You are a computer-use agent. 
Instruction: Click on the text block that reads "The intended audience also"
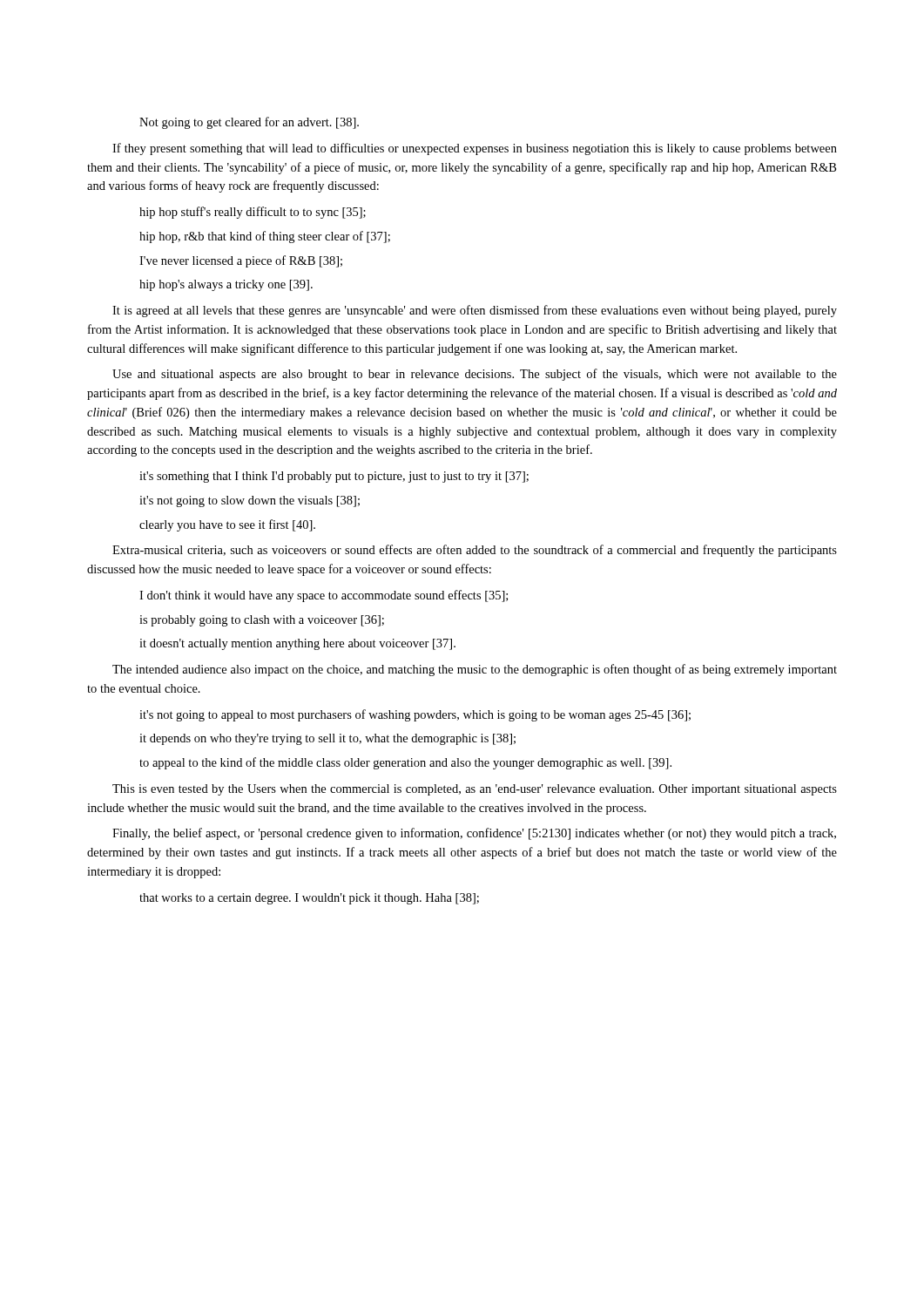tap(462, 679)
